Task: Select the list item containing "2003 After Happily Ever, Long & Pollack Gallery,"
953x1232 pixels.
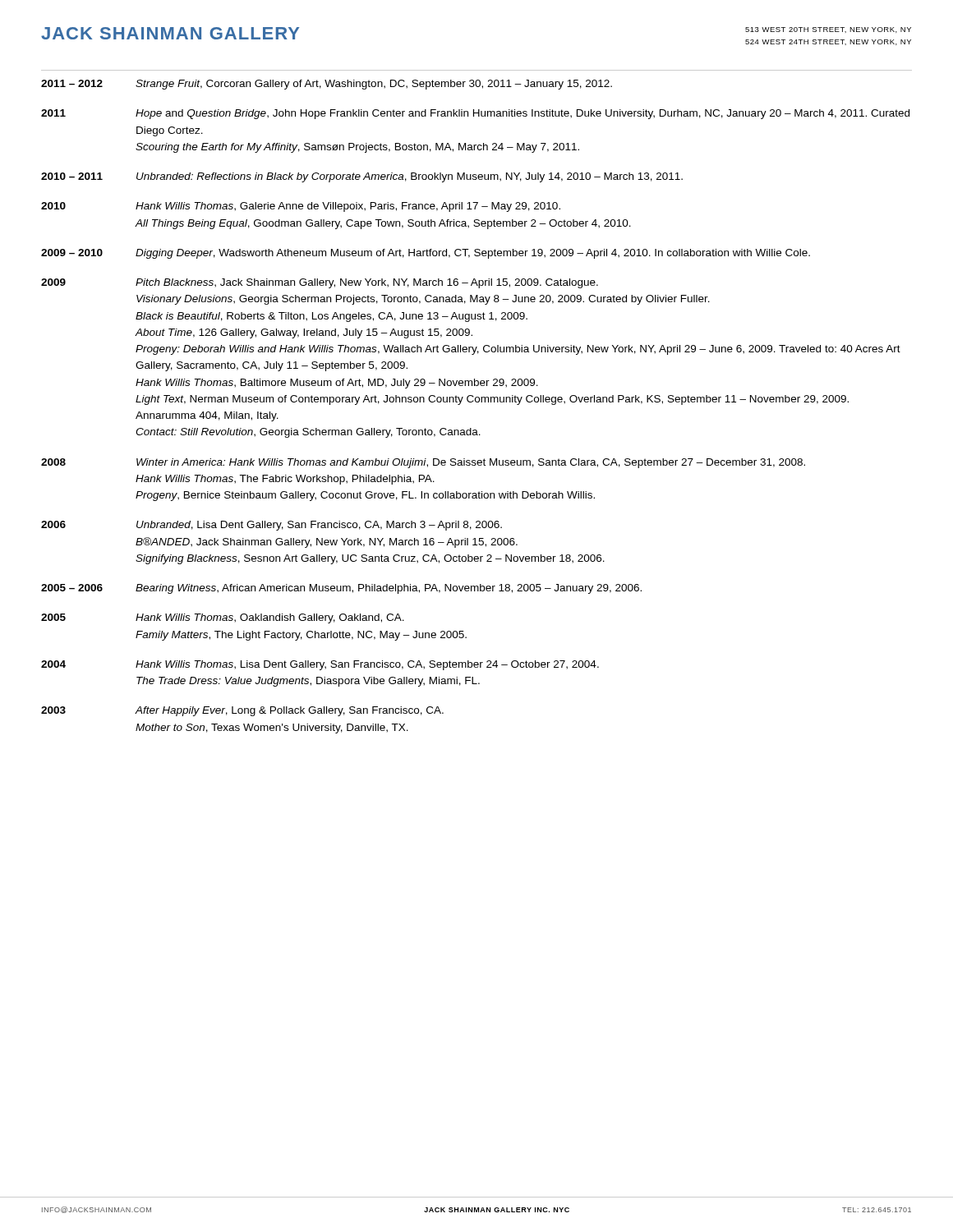Action: [x=242, y=711]
